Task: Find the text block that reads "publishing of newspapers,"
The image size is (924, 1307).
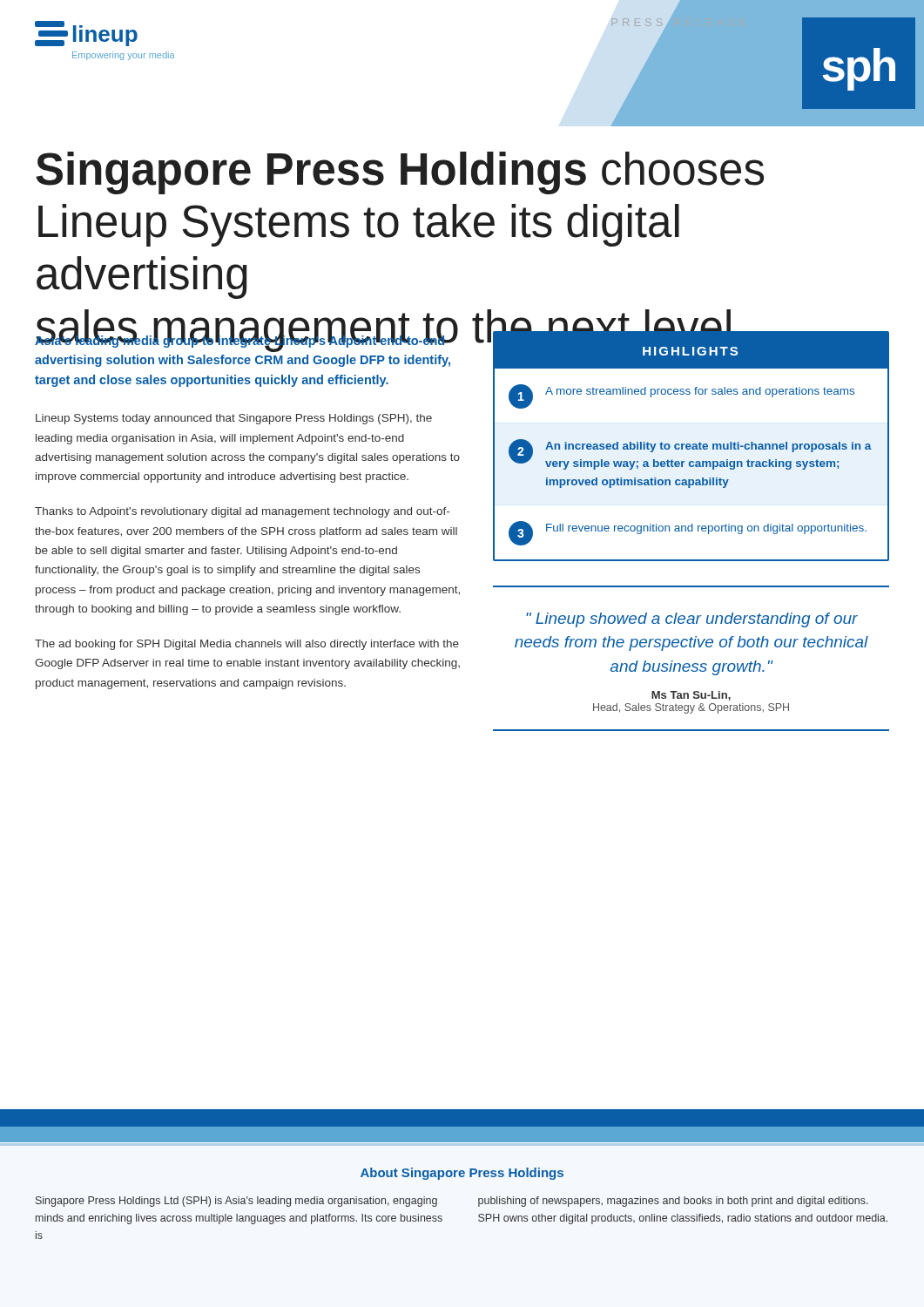Action: 683,1209
